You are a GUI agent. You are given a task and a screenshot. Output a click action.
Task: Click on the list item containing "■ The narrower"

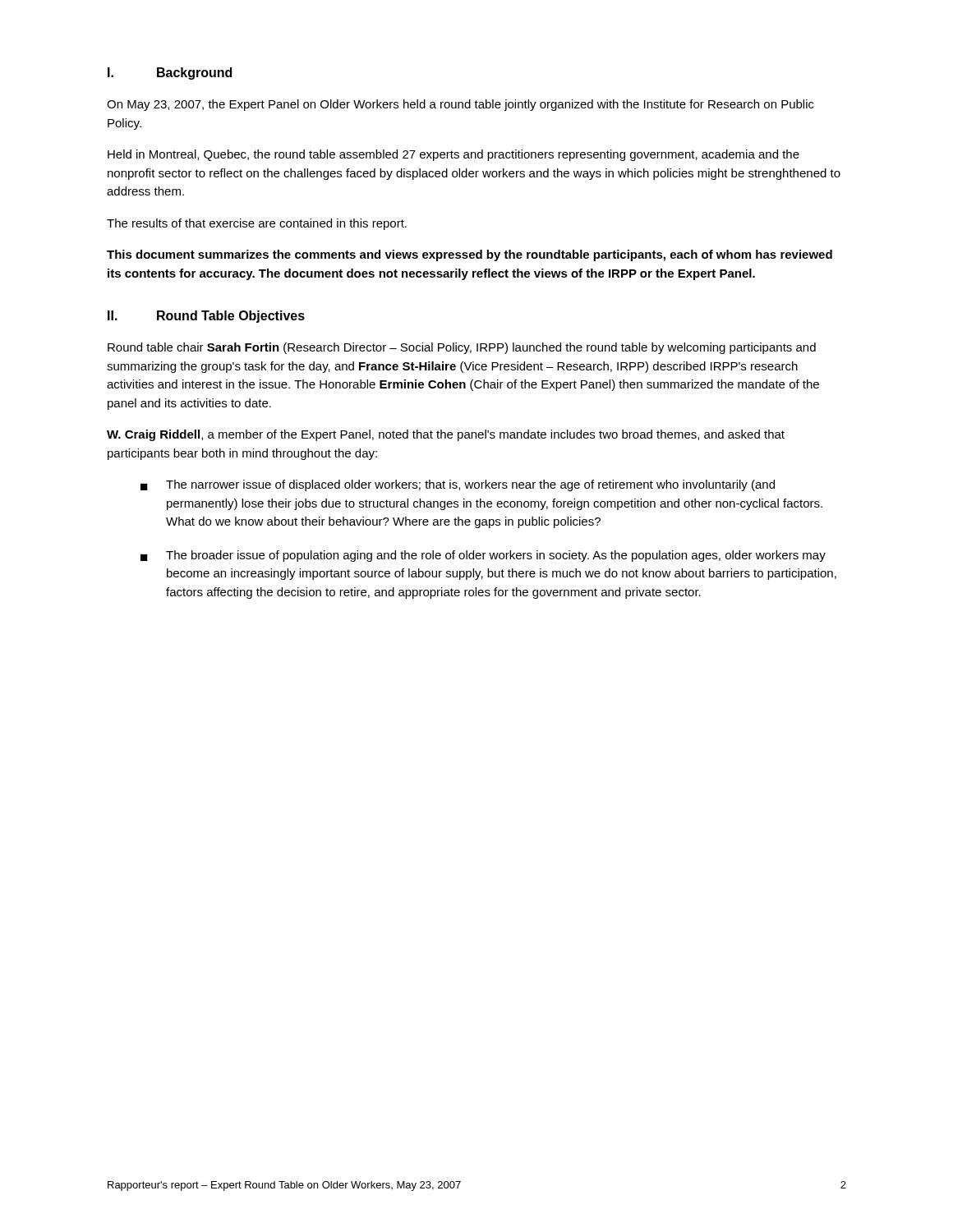coord(493,503)
